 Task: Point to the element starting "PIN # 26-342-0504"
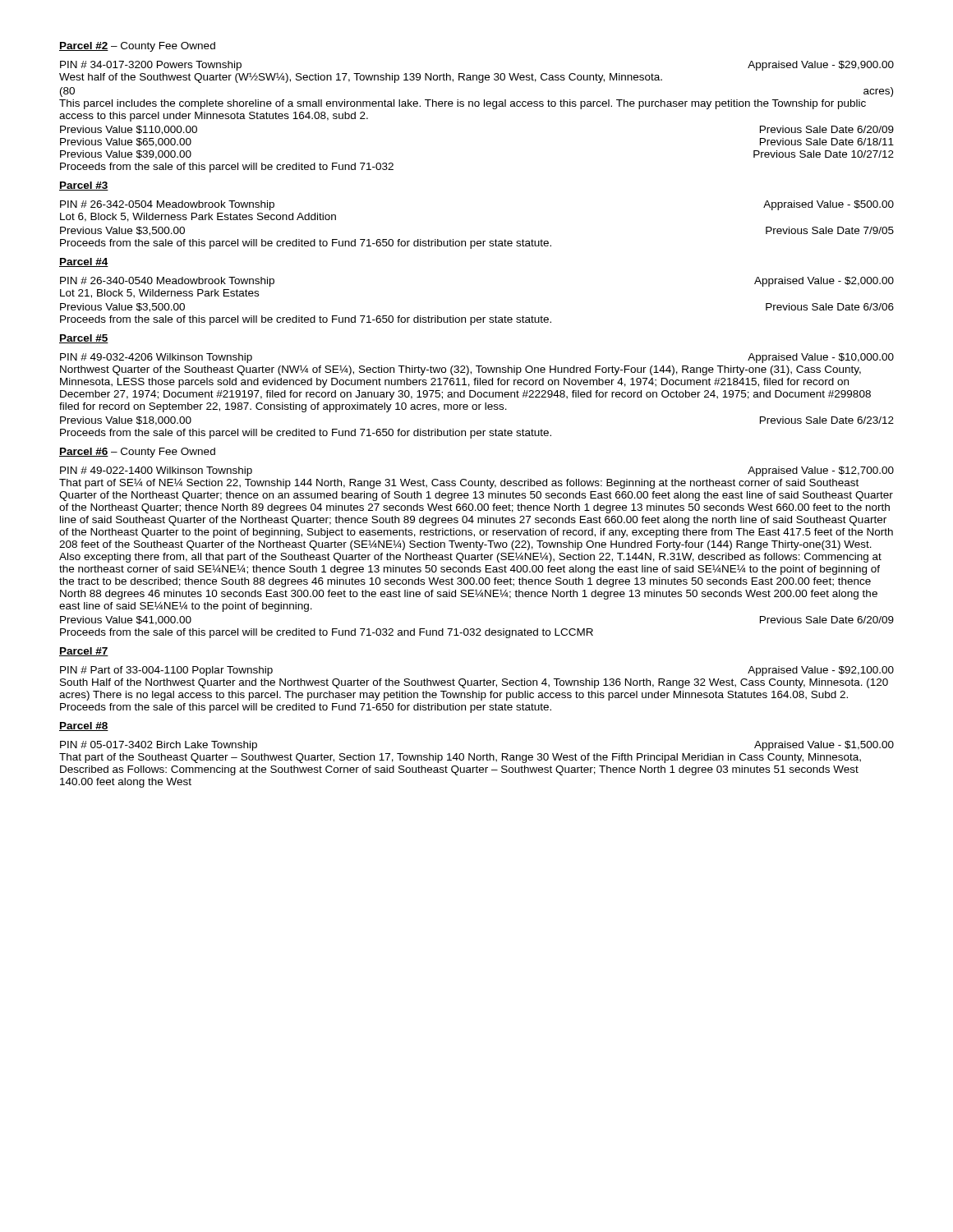click(168, 205)
